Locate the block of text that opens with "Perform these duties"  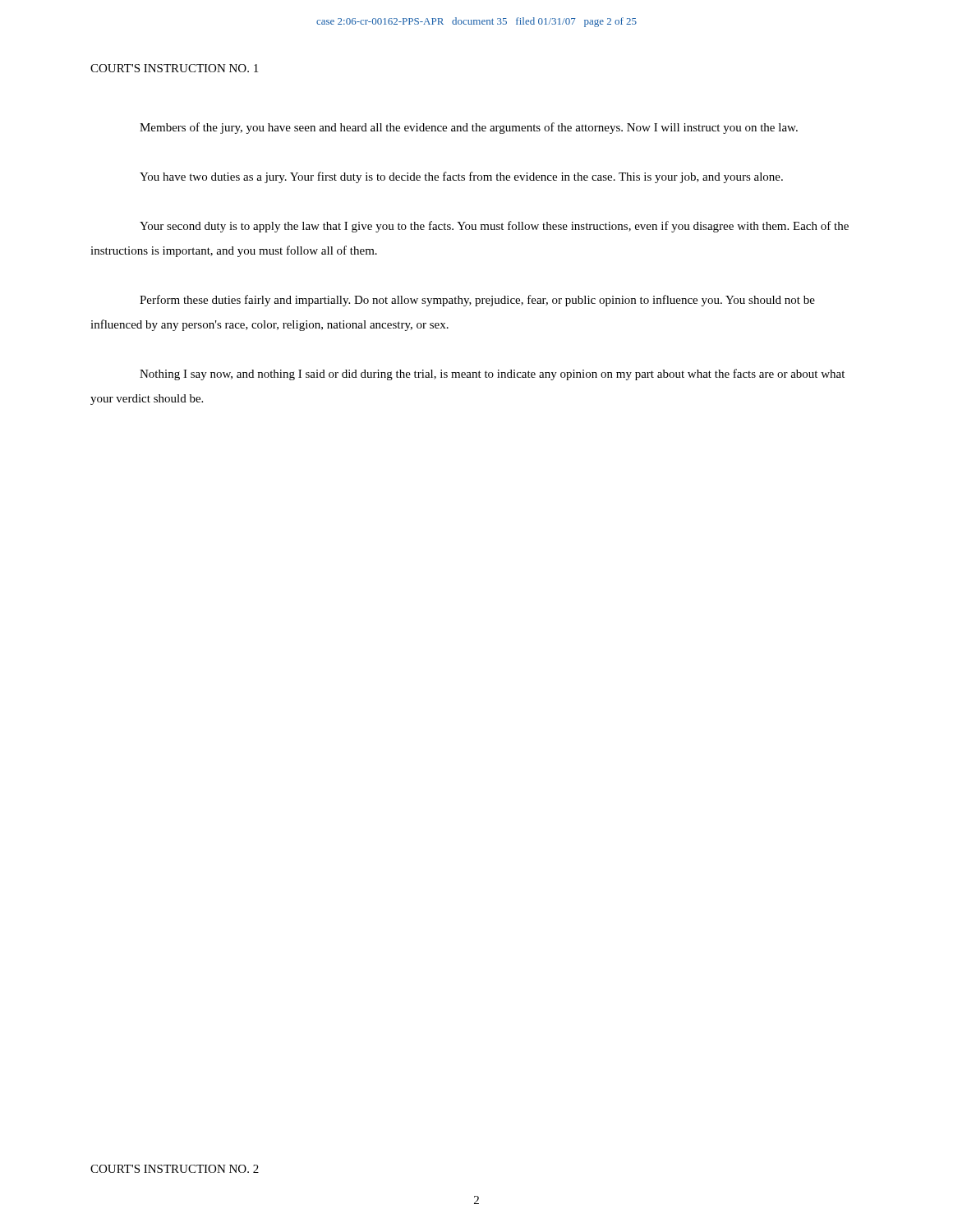(453, 312)
